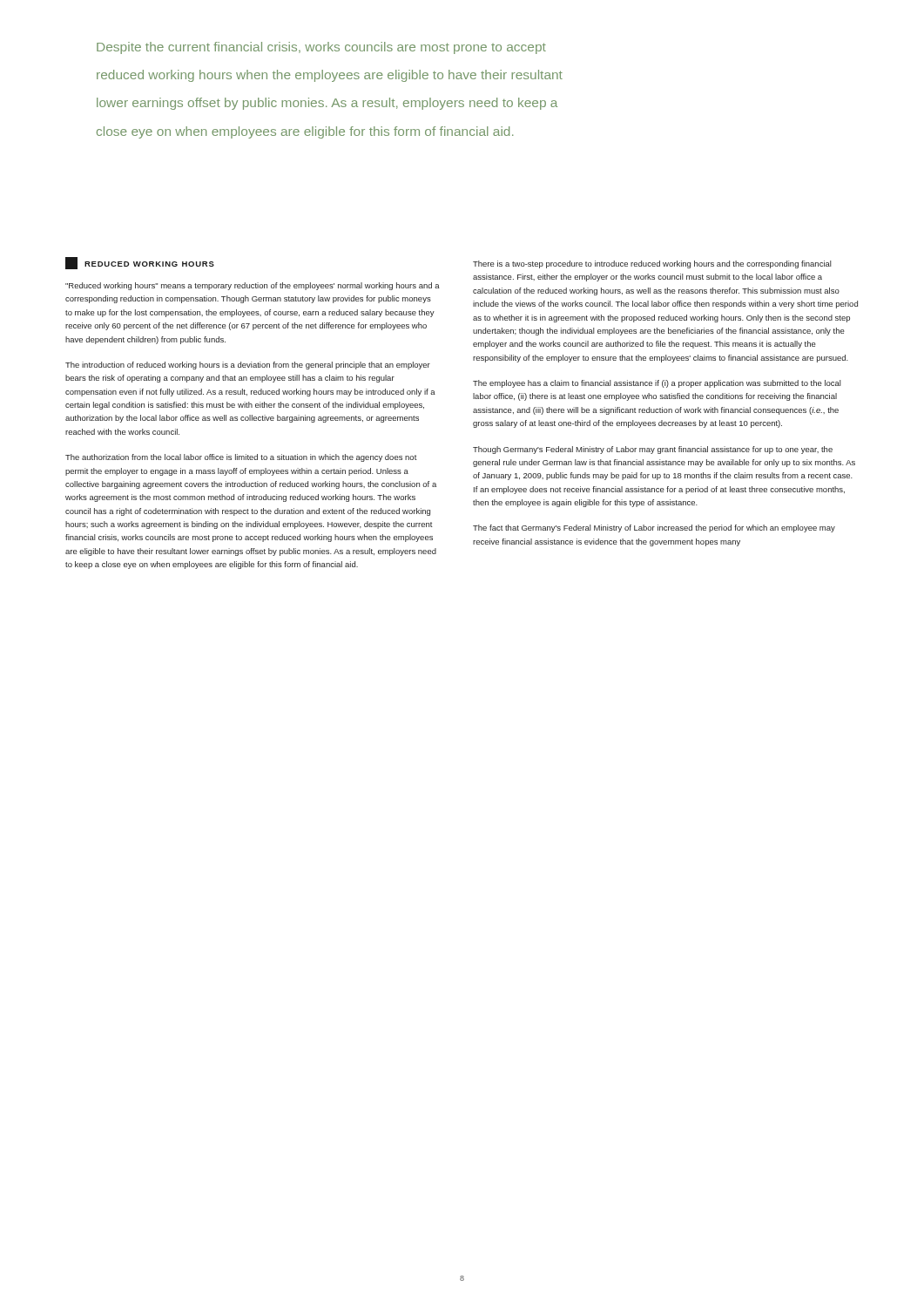
Task: Click on the text block with the text "There is a two-step"
Action: click(666, 310)
